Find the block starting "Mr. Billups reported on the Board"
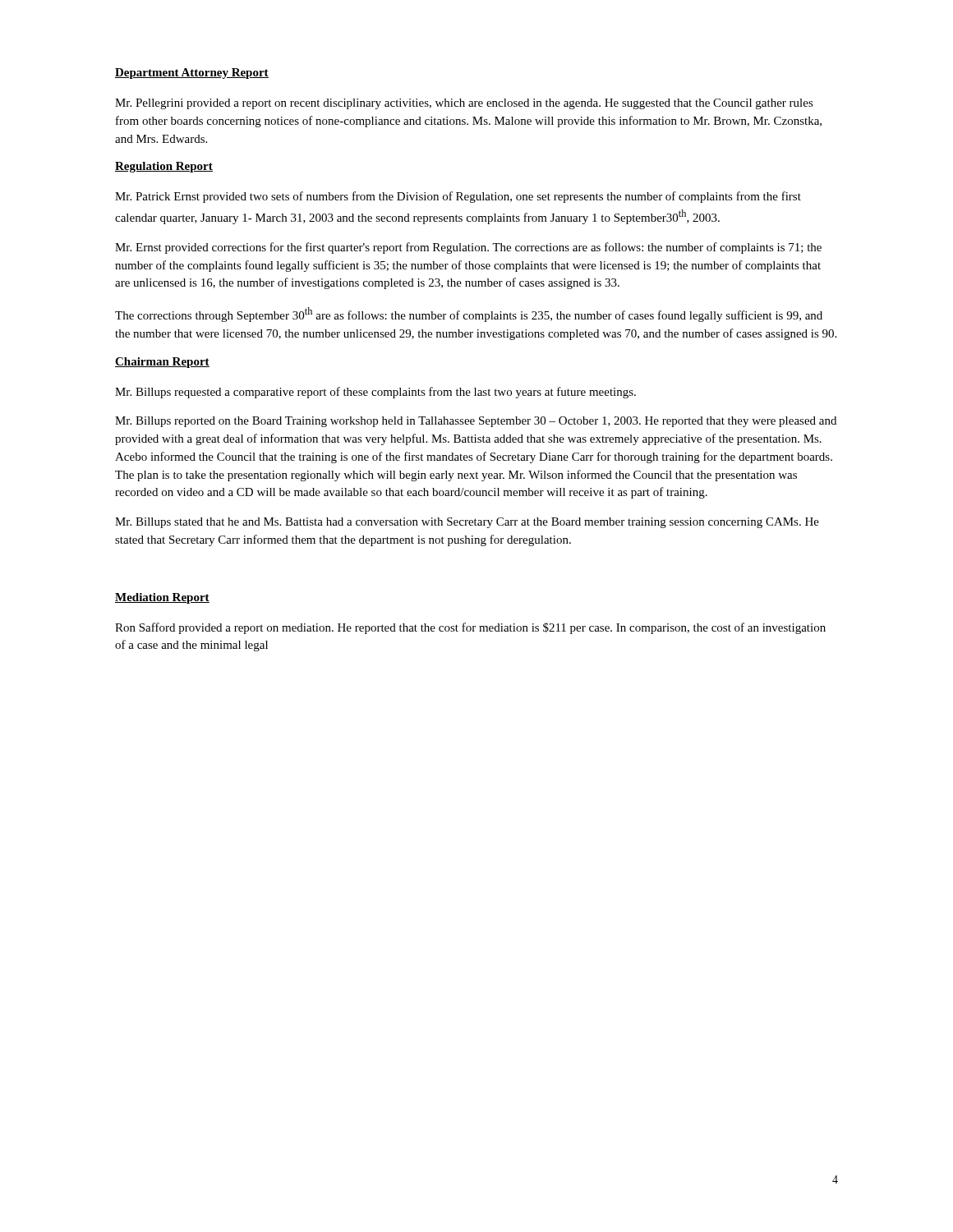Image resolution: width=953 pixels, height=1232 pixels. point(476,457)
